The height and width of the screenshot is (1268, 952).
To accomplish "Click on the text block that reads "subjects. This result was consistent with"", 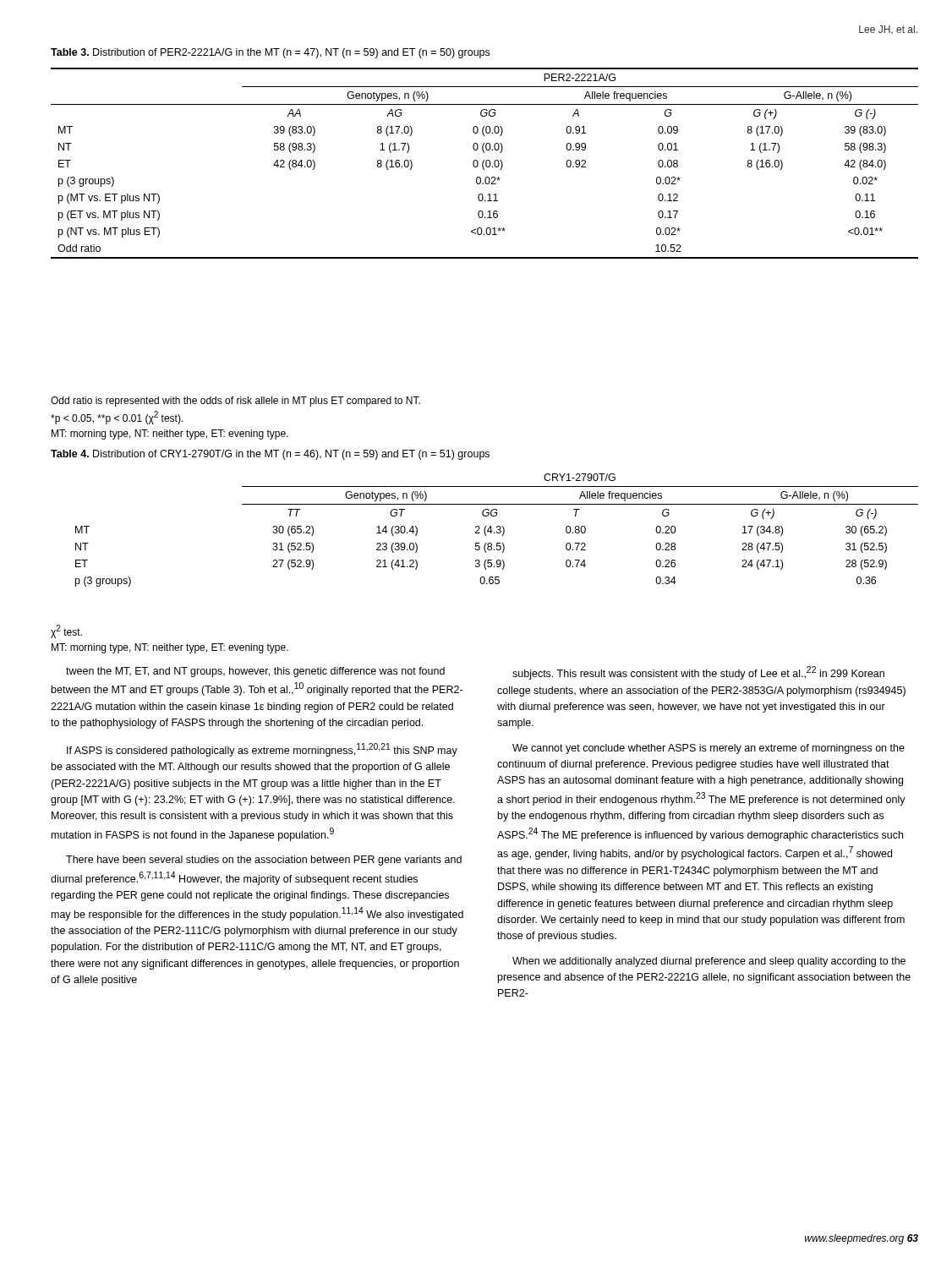I will click(x=702, y=697).
